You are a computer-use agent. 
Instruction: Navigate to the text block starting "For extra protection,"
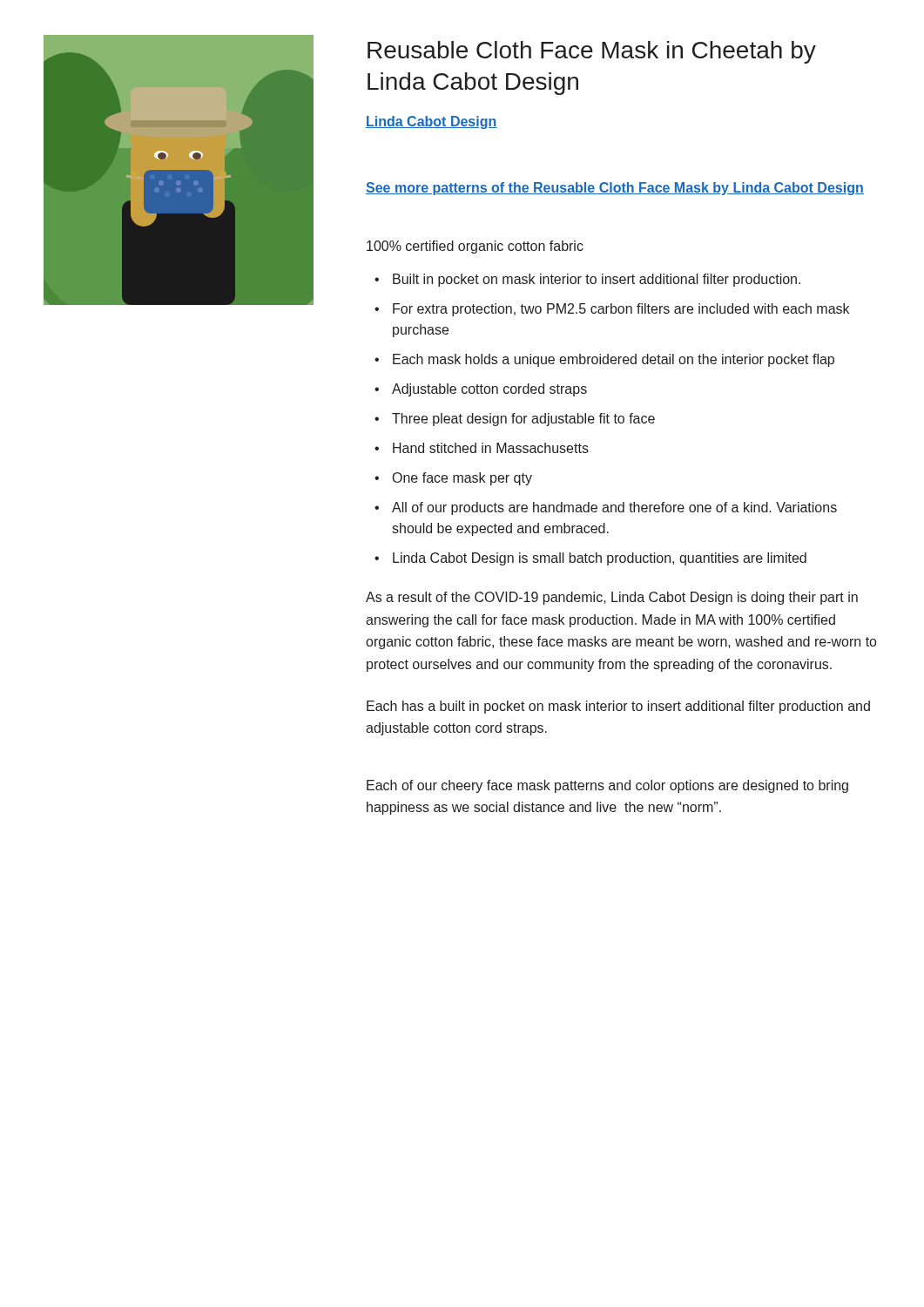point(621,319)
